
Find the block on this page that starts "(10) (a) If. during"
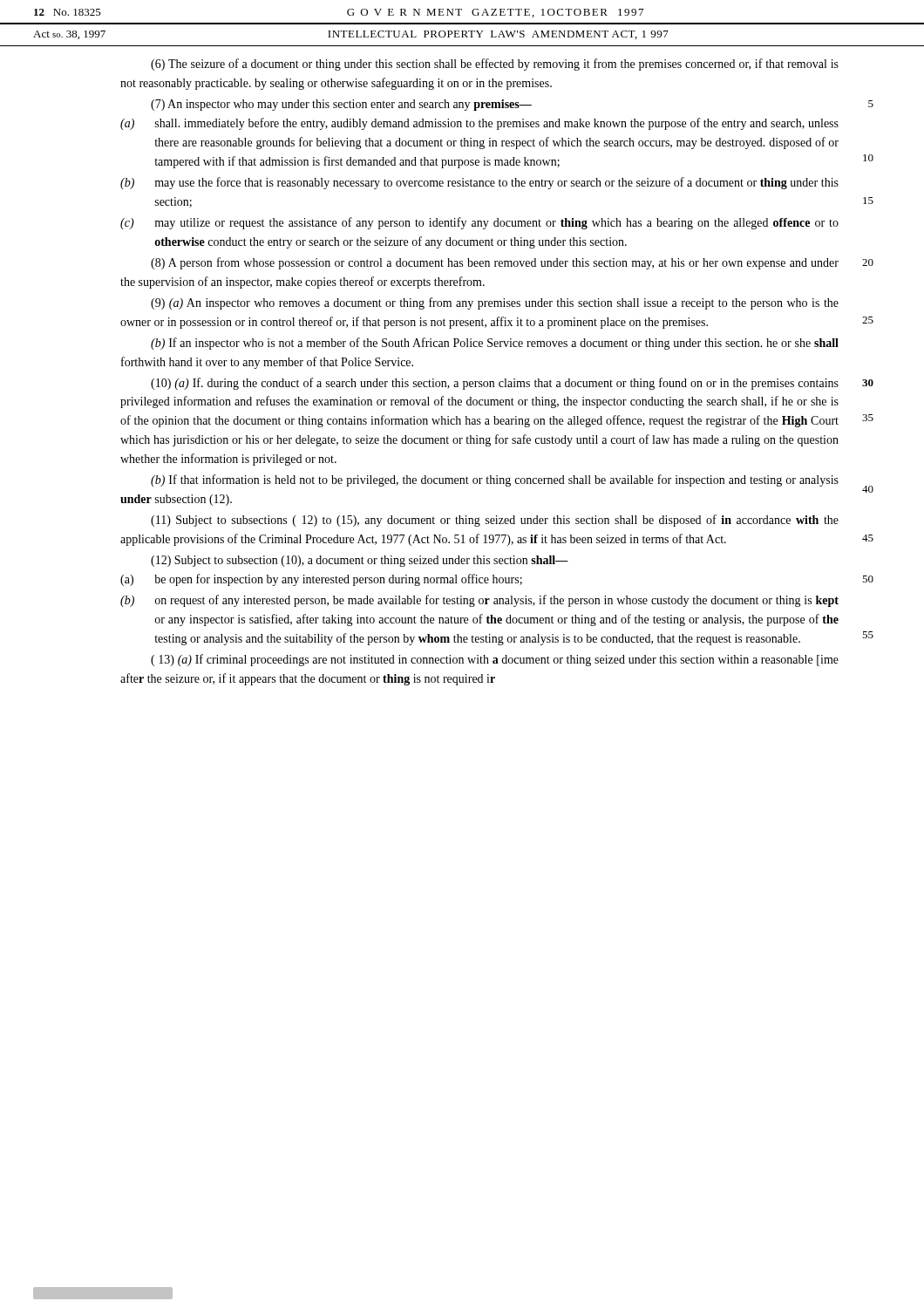point(497,422)
